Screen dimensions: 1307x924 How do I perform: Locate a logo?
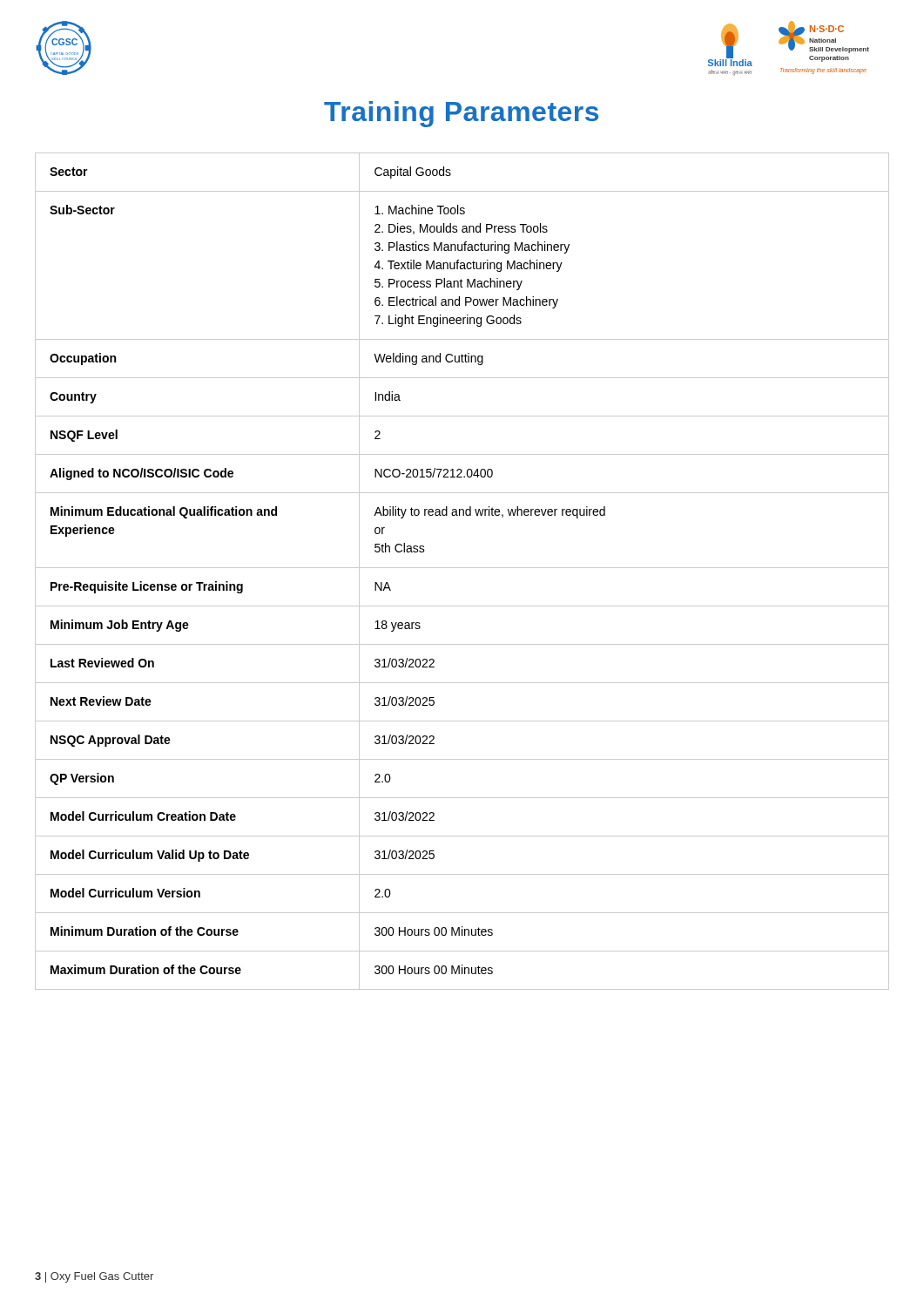(462, 48)
